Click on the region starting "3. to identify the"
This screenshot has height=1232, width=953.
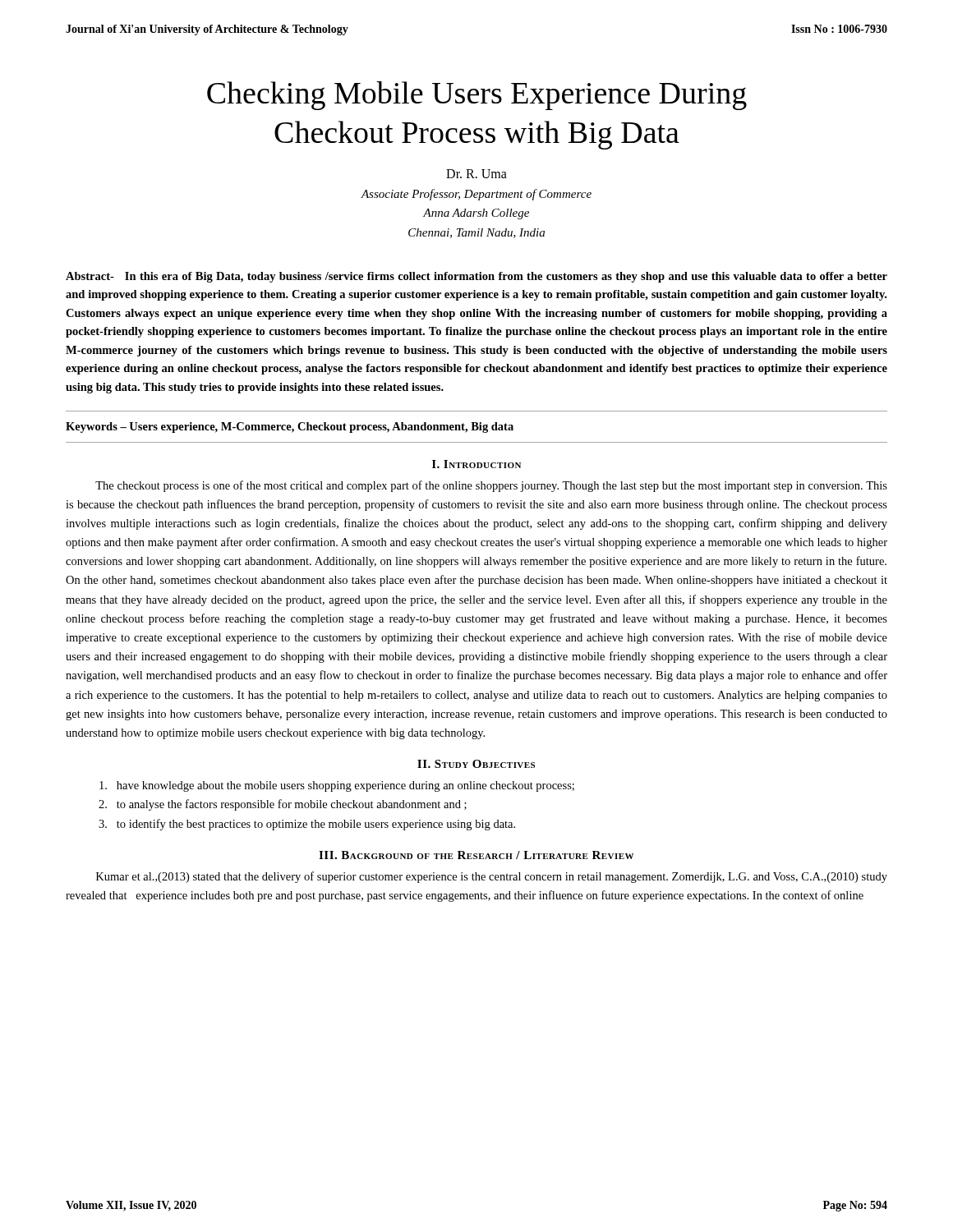point(307,823)
